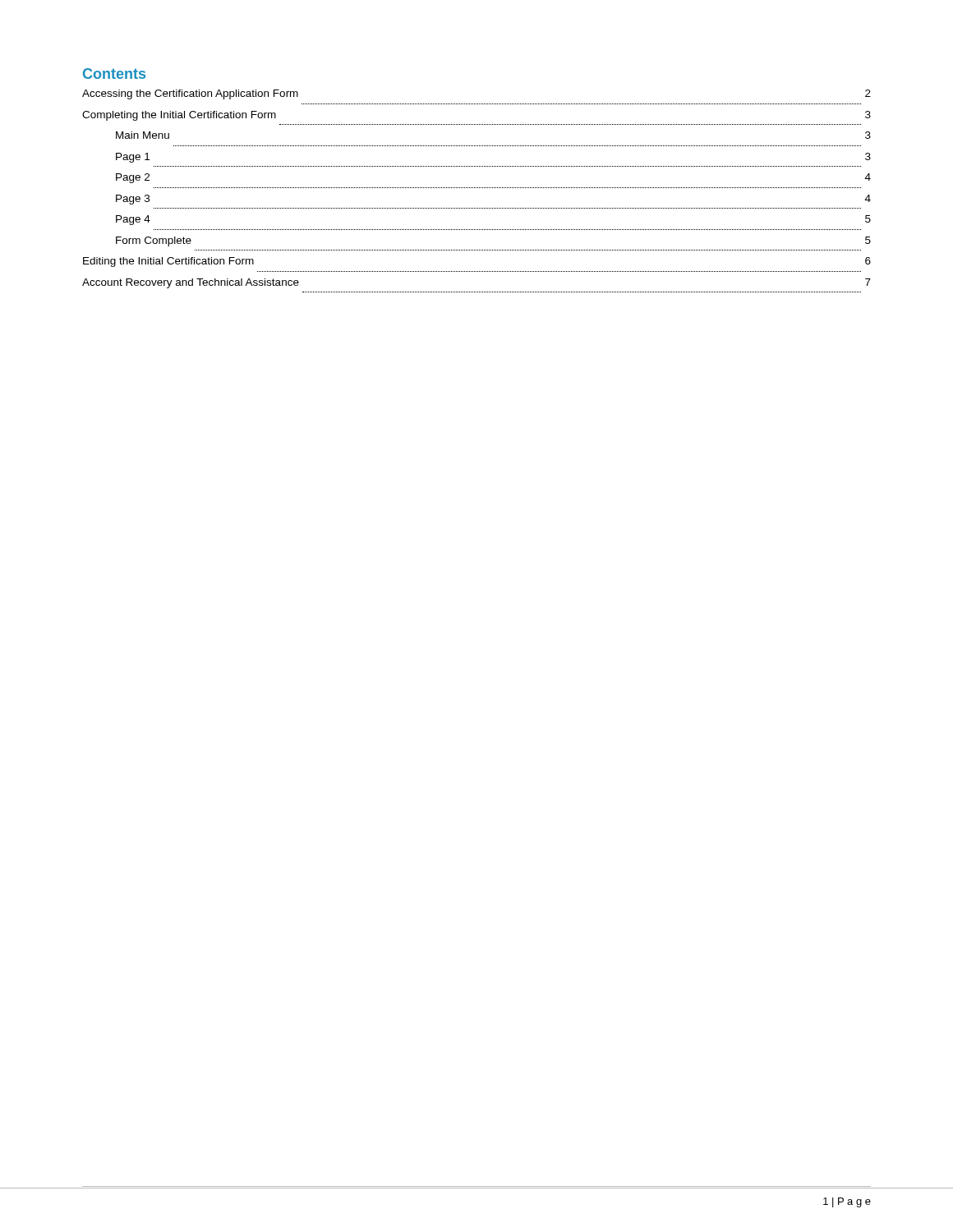Point to the passage starting "Editing the Initial Certification Form 6"
The image size is (953, 1232).
(476, 261)
